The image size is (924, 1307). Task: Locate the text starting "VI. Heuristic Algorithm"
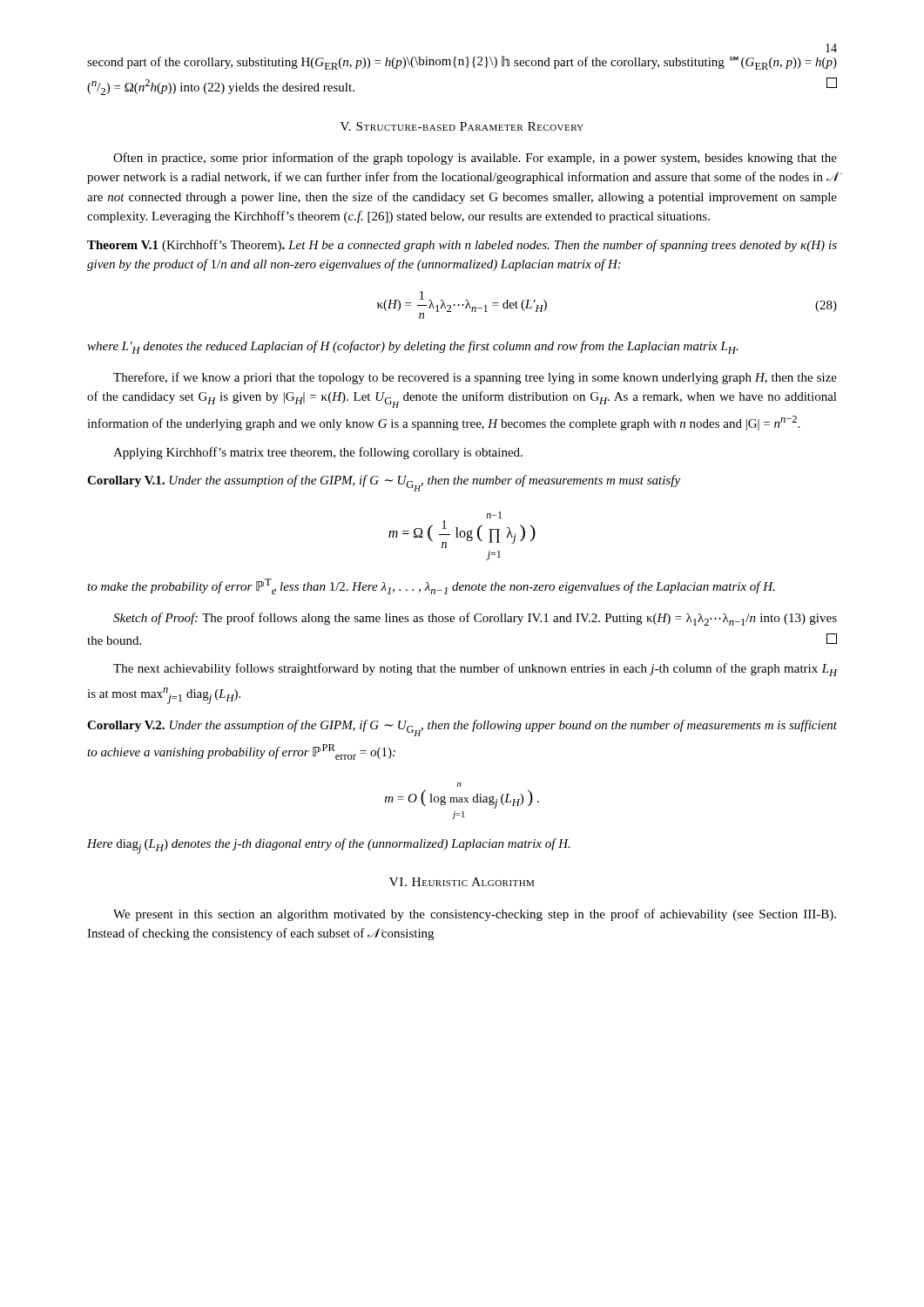(462, 882)
